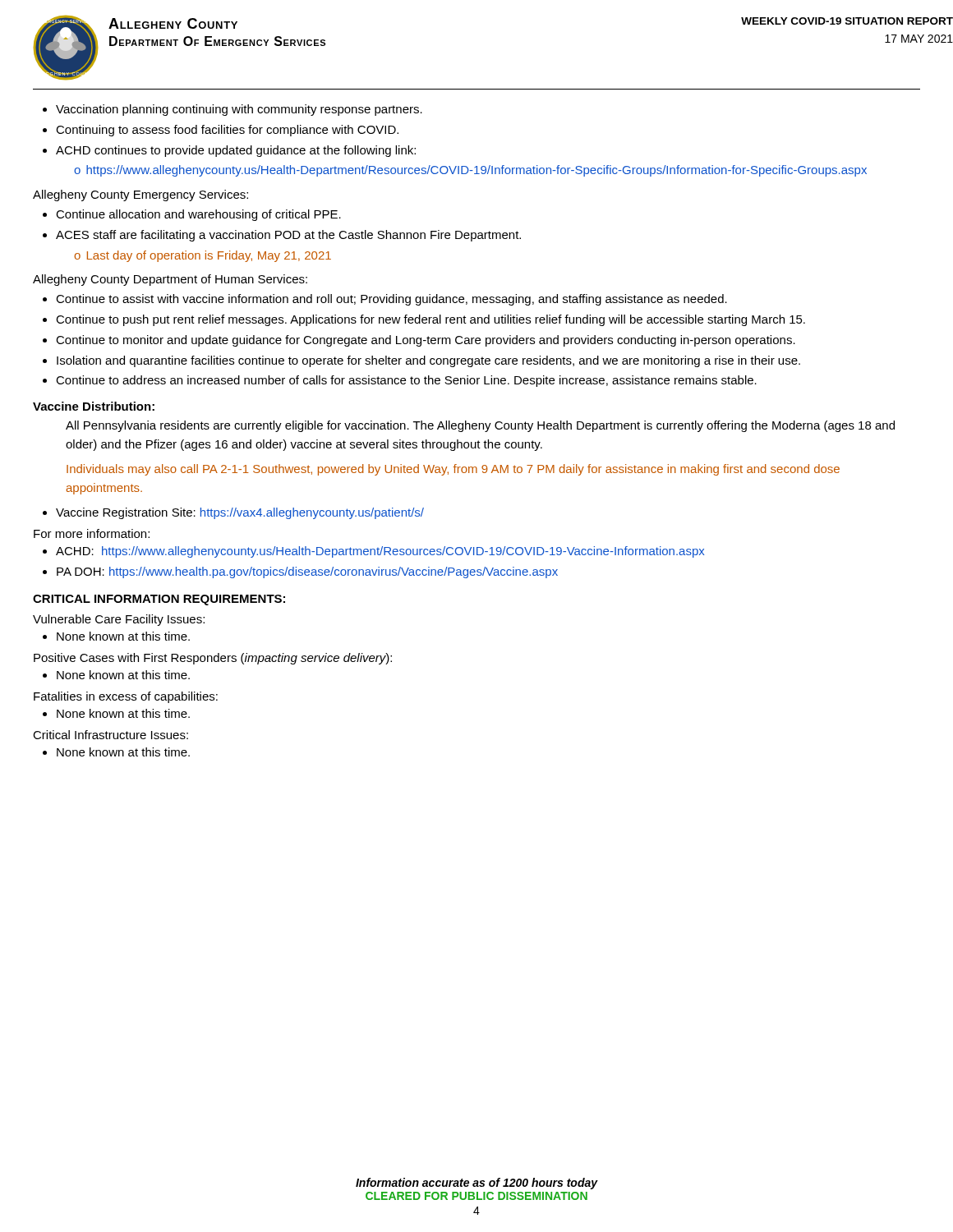Image resolution: width=953 pixels, height=1232 pixels.
Task: Point to the block beginning "All Pennsylvania residents are"
Action: pyautogui.click(x=481, y=434)
